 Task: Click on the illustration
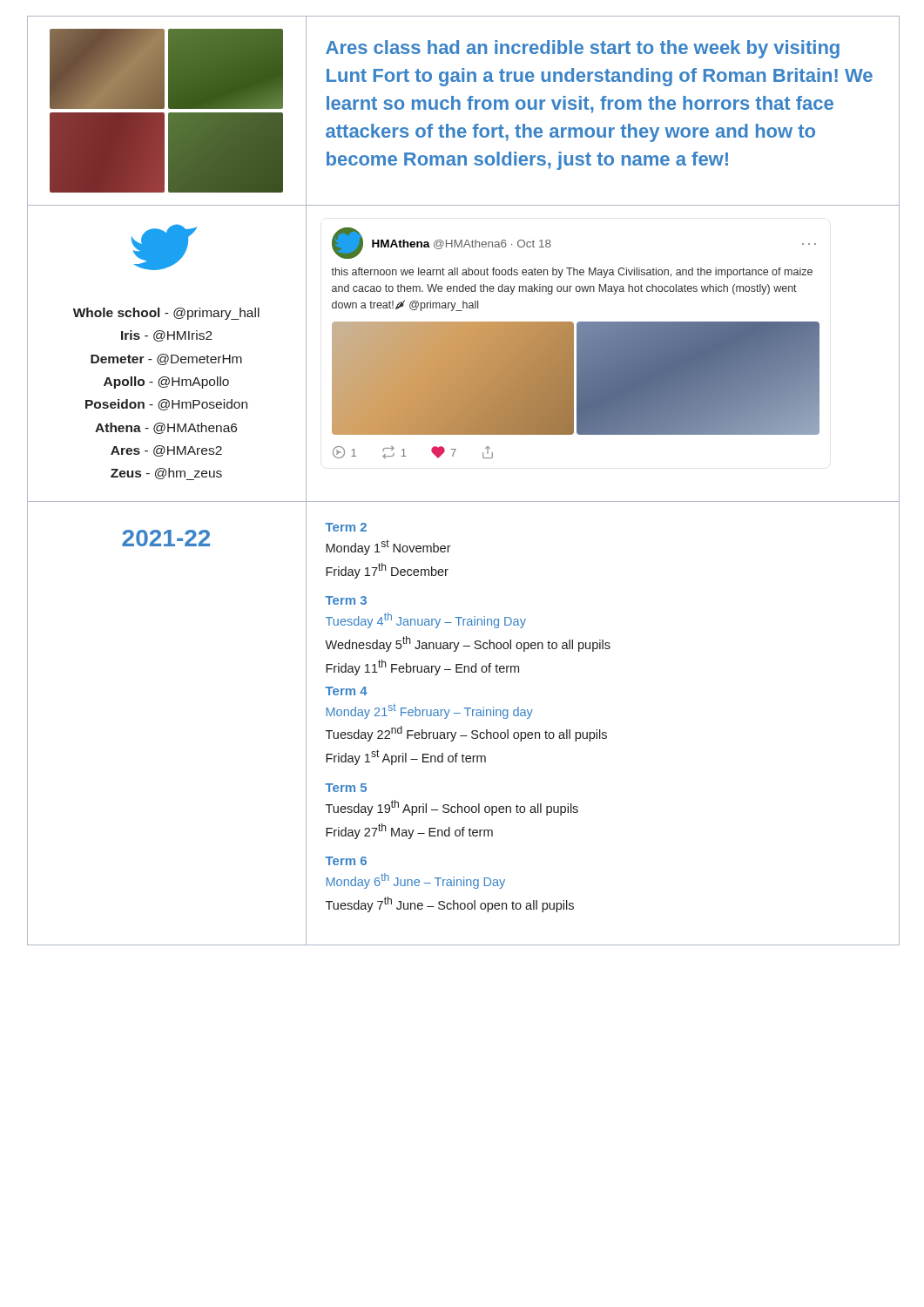pos(166,261)
